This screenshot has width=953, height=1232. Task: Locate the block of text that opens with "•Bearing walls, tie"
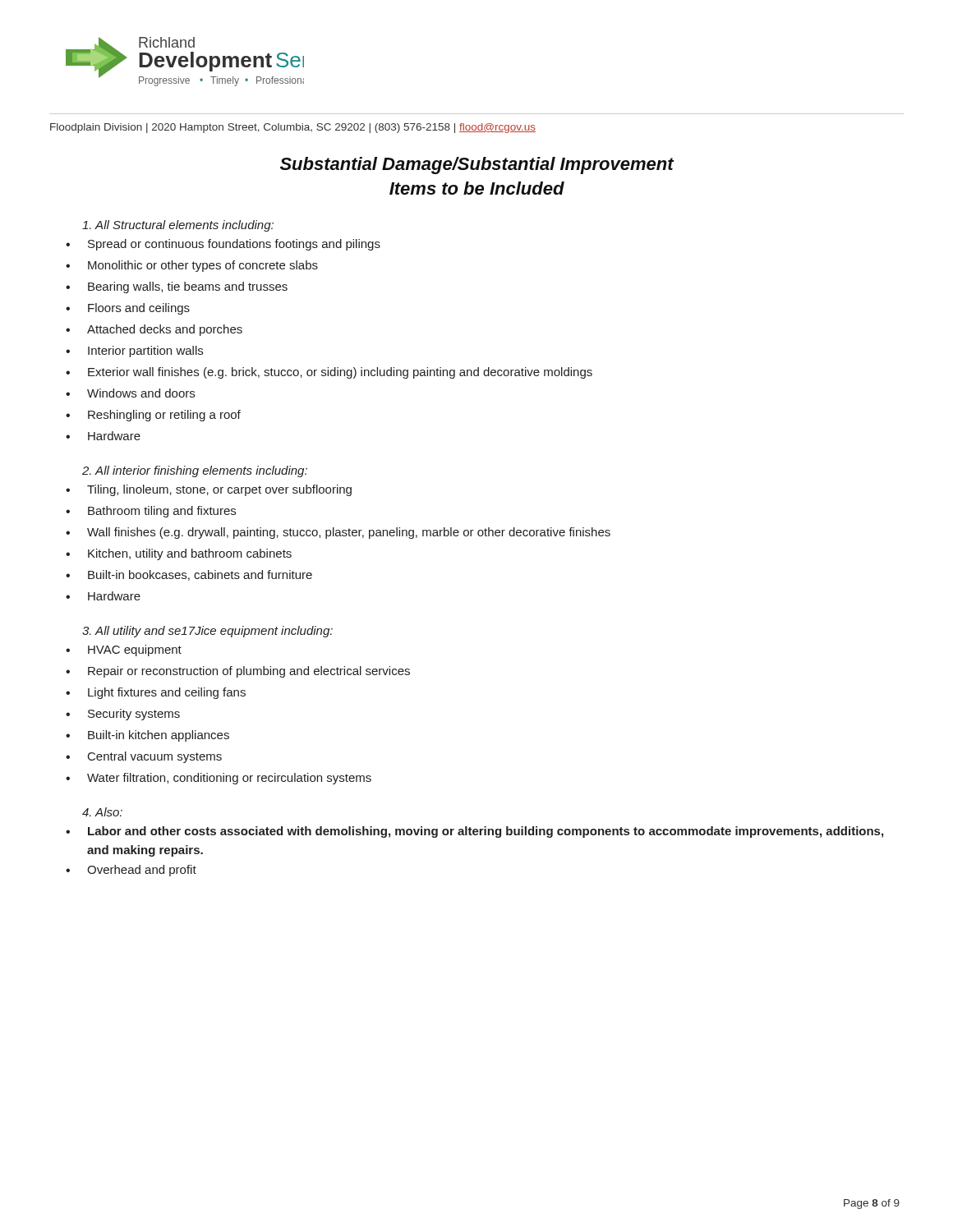(x=177, y=287)
